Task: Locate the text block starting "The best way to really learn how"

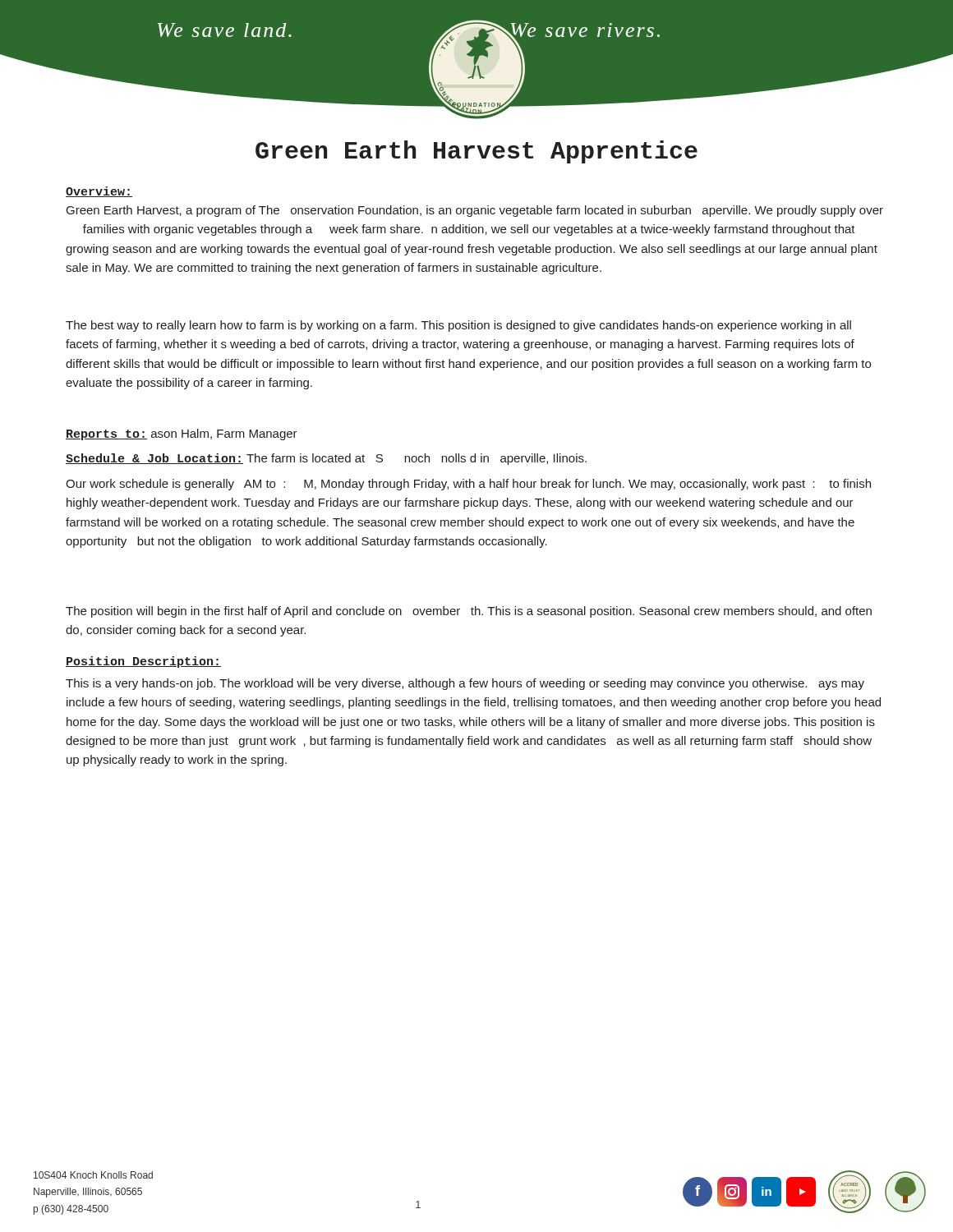Action: 469,353
